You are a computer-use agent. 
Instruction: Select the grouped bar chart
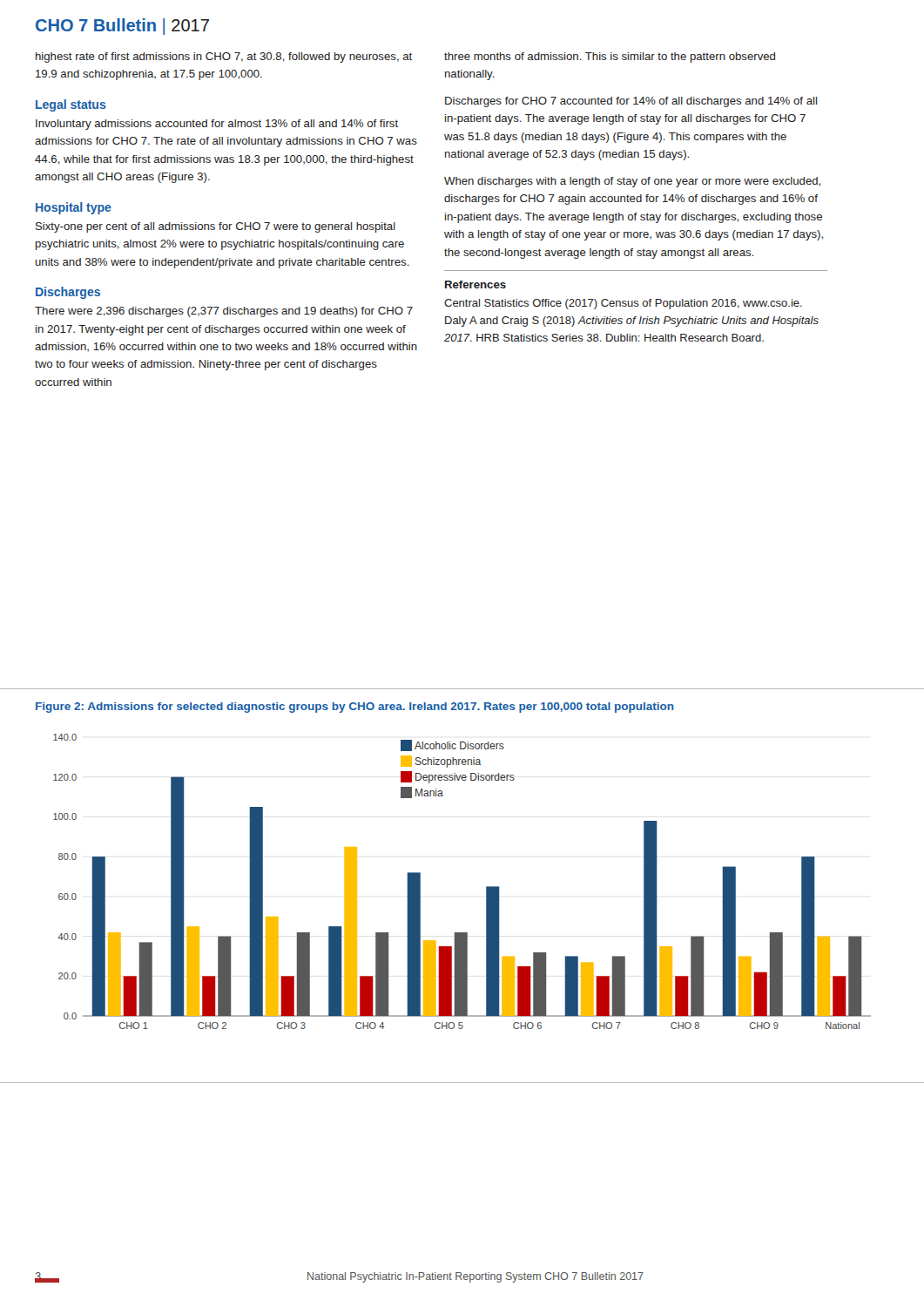tap(462, 895)
